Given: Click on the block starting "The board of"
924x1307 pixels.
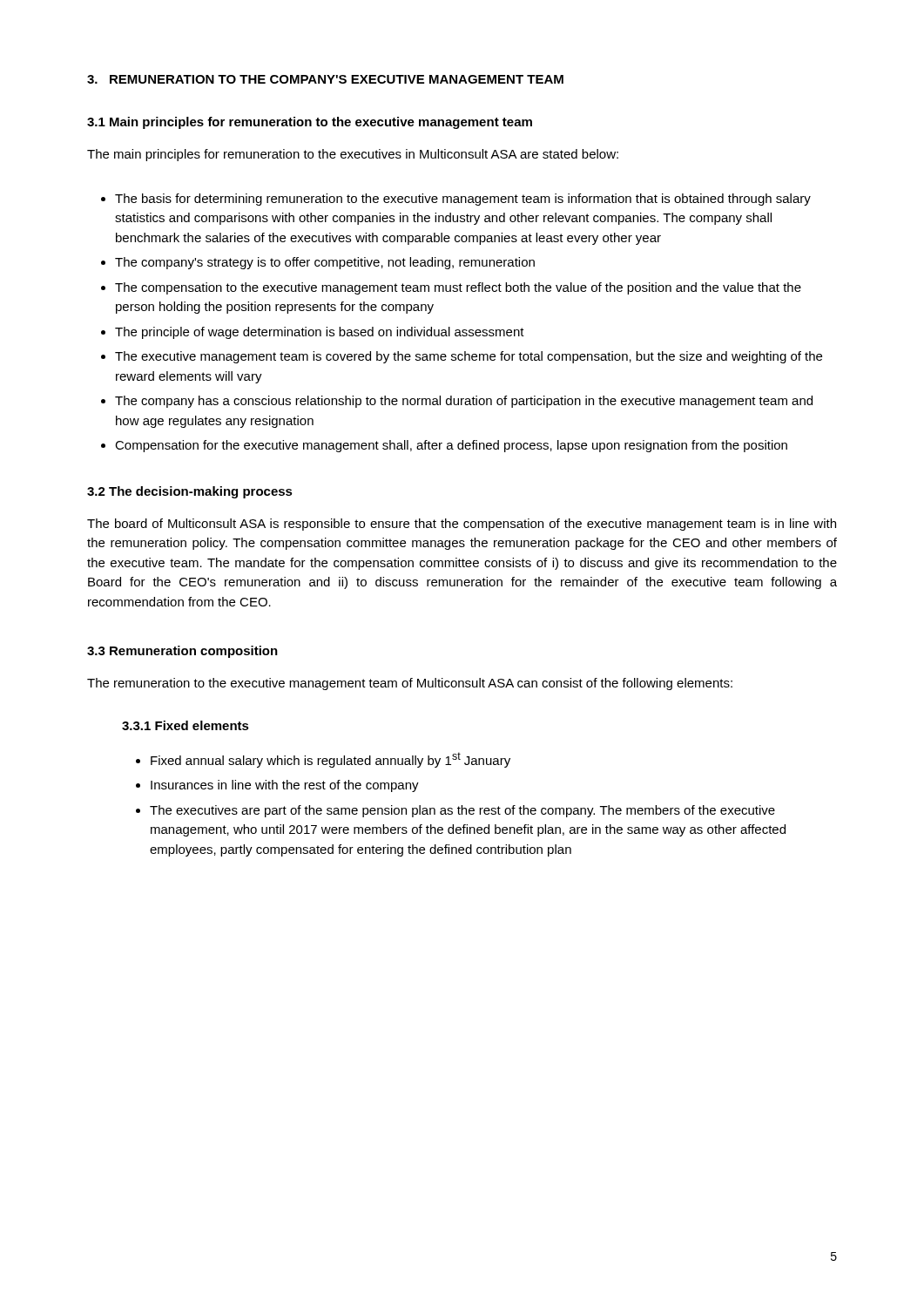Looking at the screenshot, I should coord(462,562).
